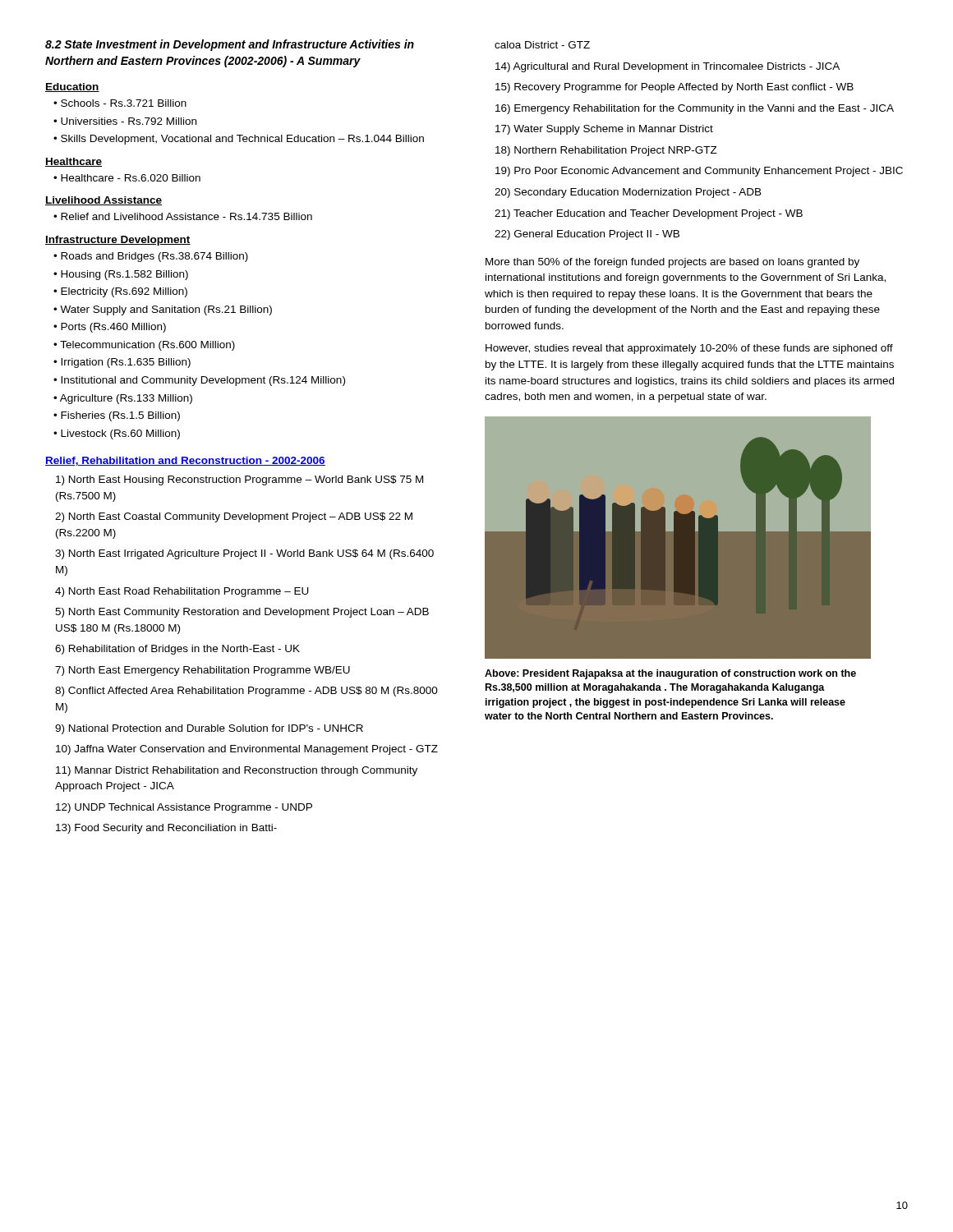Locate the block of text that opens with "• Relief and Livelihood Assistance - Rs.14.735"
The height and width of the screenshot is (1232, 953).
[x=183, y=217]
